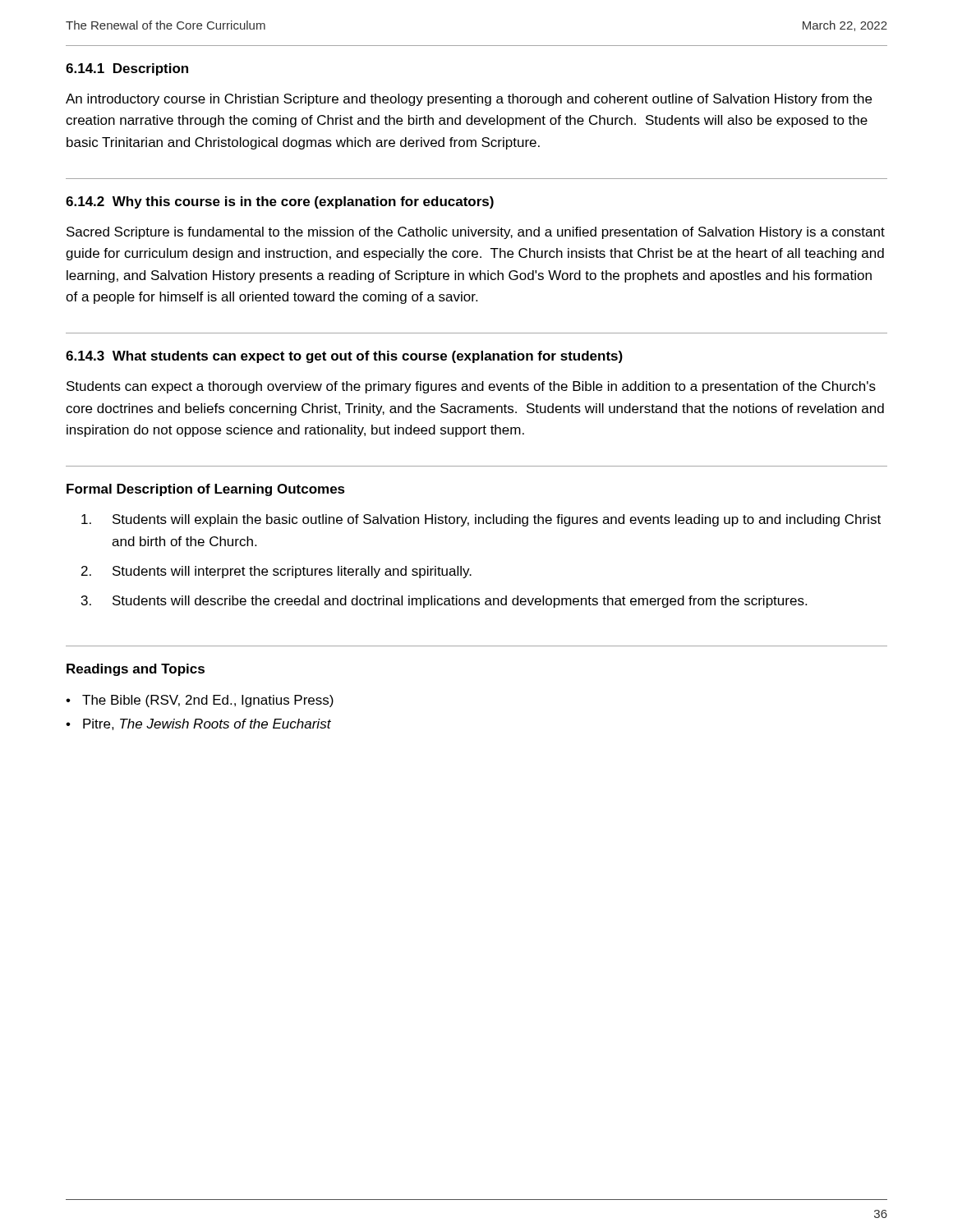This screenshot has height=1232, width=953.
Task: Click on the list item containing "The Bible (RSV, 2nd Ed.,"
Action: [208, 700]
